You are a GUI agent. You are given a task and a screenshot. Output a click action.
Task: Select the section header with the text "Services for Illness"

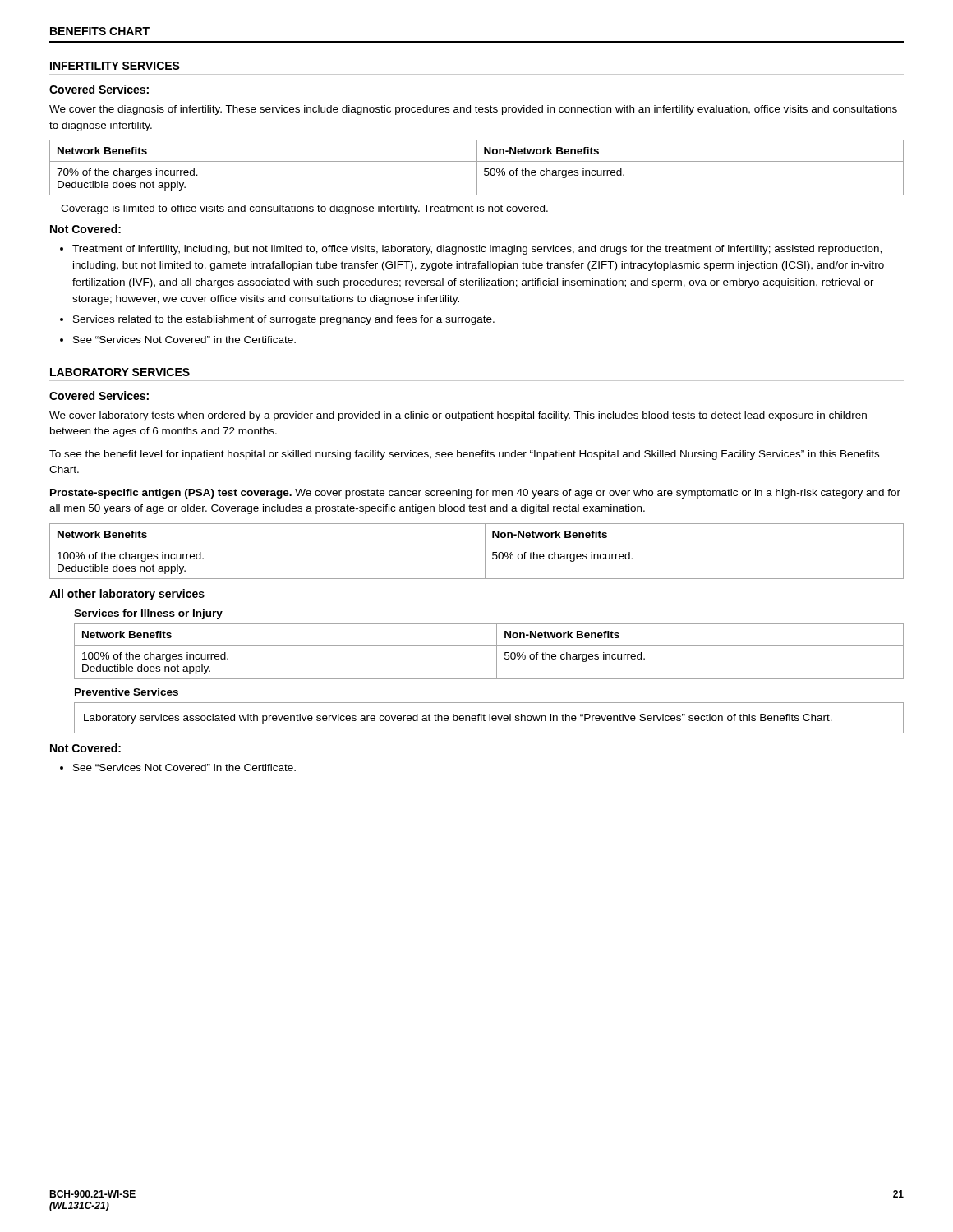[x=148, y=613]
